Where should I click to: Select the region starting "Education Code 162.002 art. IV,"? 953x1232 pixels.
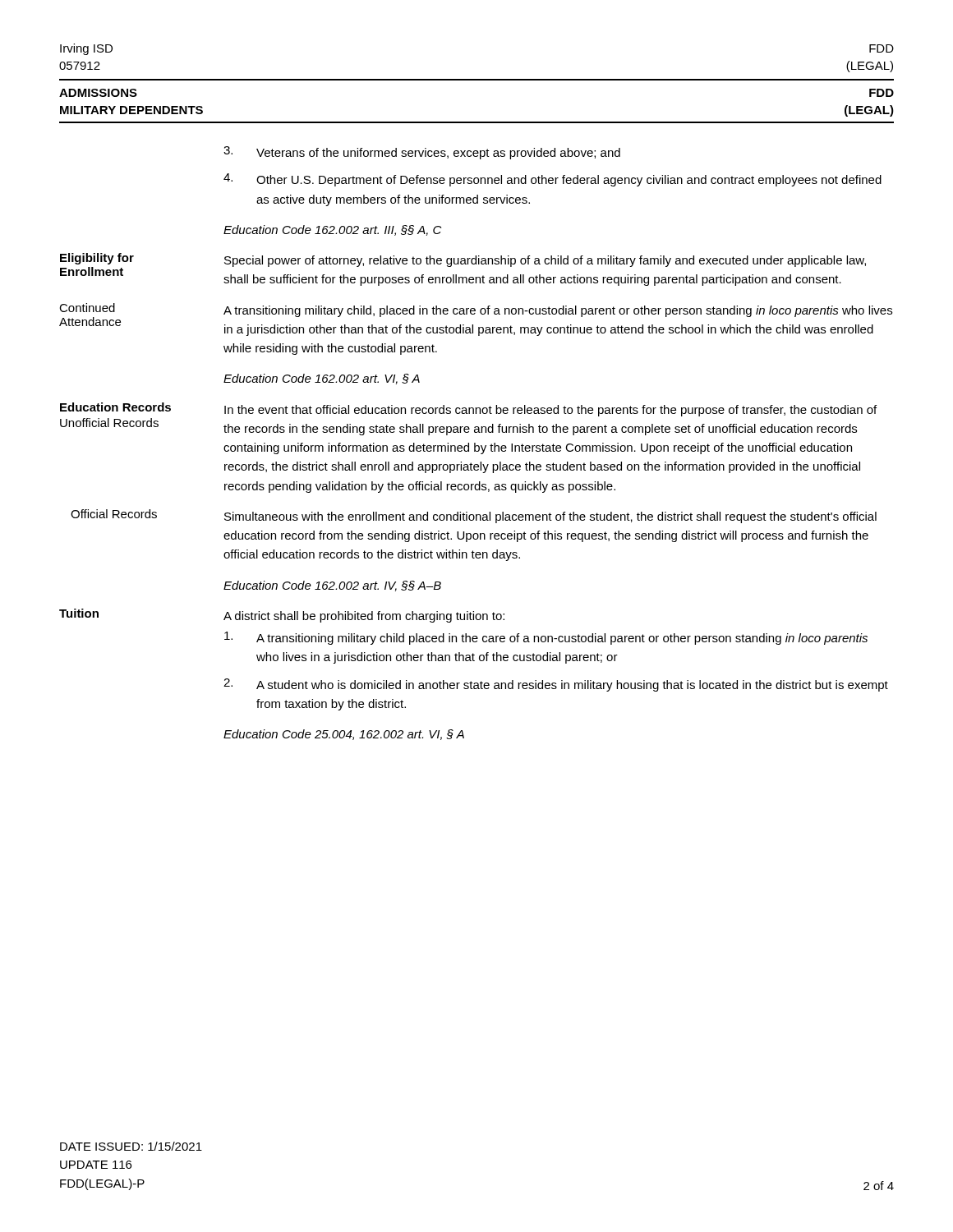(332, 585)
